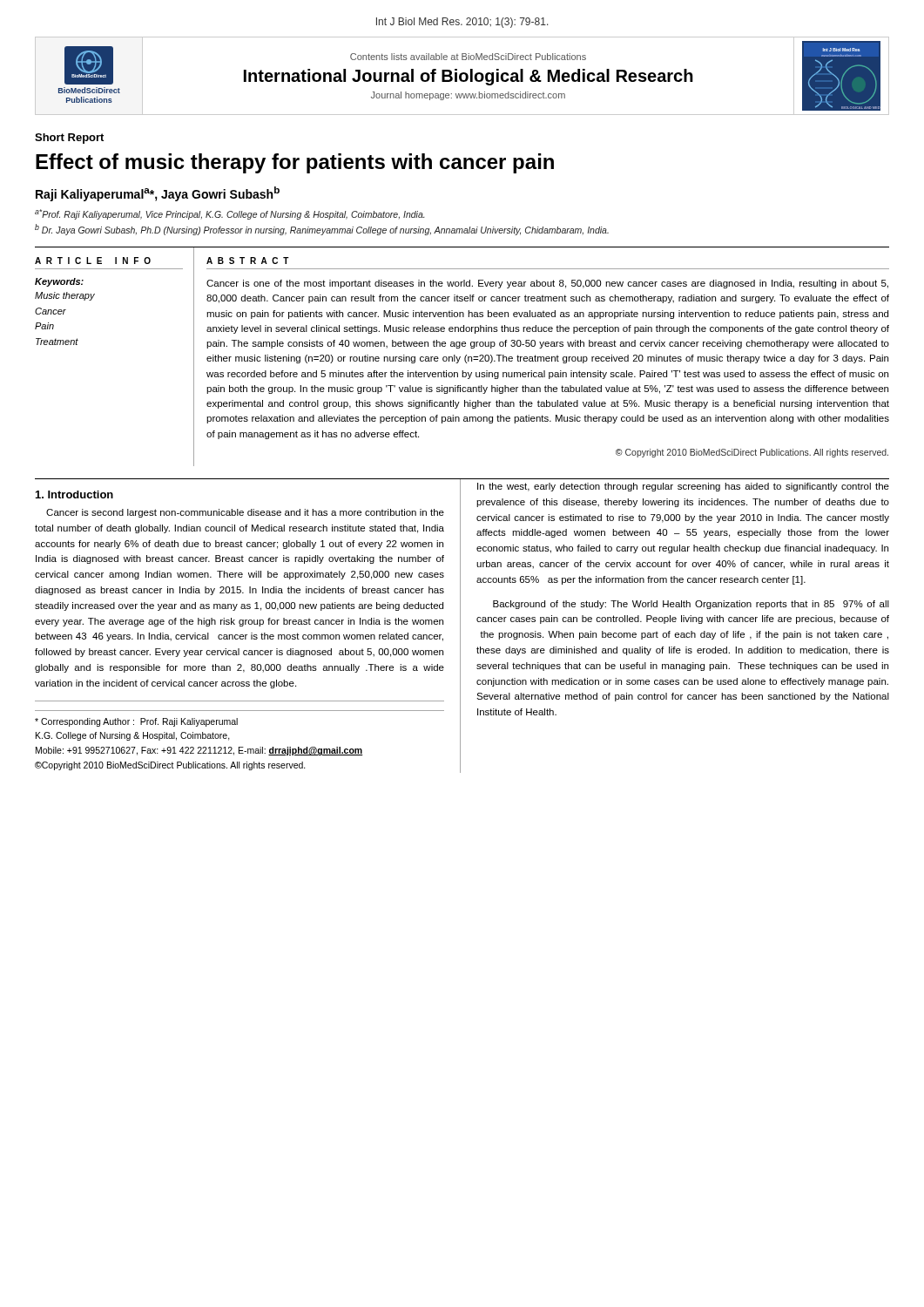Click on the text that says "Raji Kaliyaperumala*, Jaya Gowri Subashb"

click(157, 192)
